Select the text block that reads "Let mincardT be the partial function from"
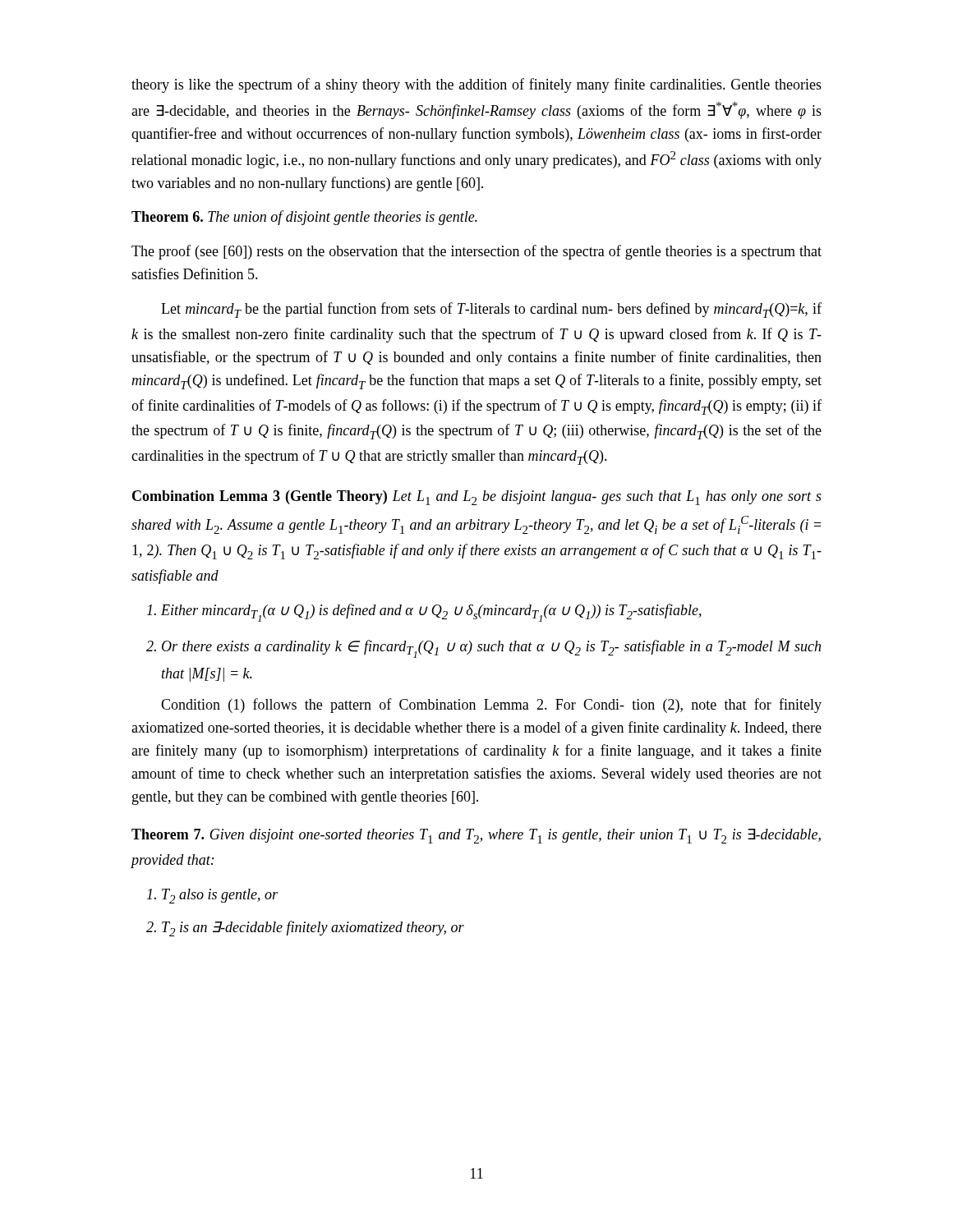Screen dimensions: 1232x953 point(476,385)
